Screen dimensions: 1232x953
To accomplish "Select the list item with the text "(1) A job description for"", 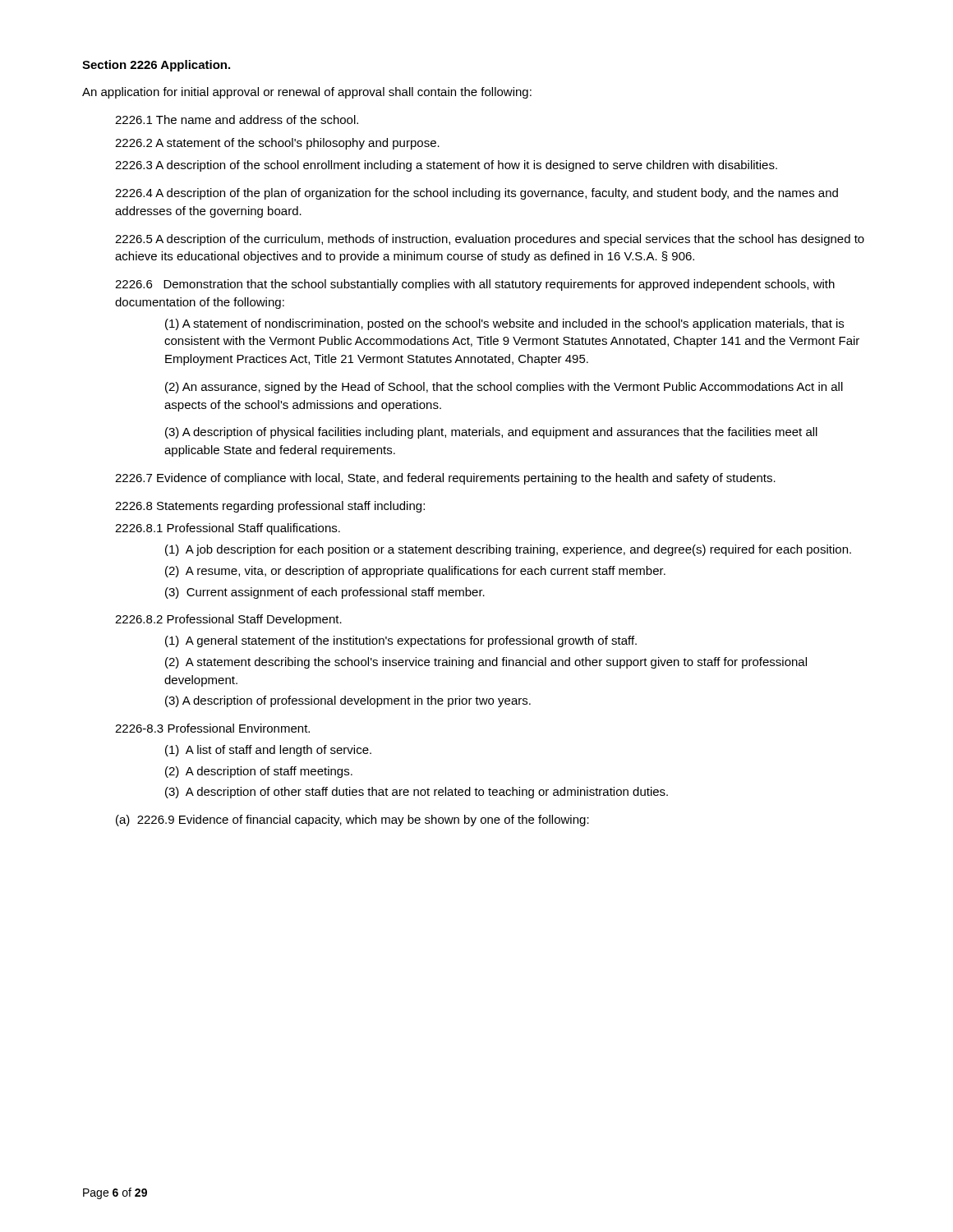I will tap(508, 549).
